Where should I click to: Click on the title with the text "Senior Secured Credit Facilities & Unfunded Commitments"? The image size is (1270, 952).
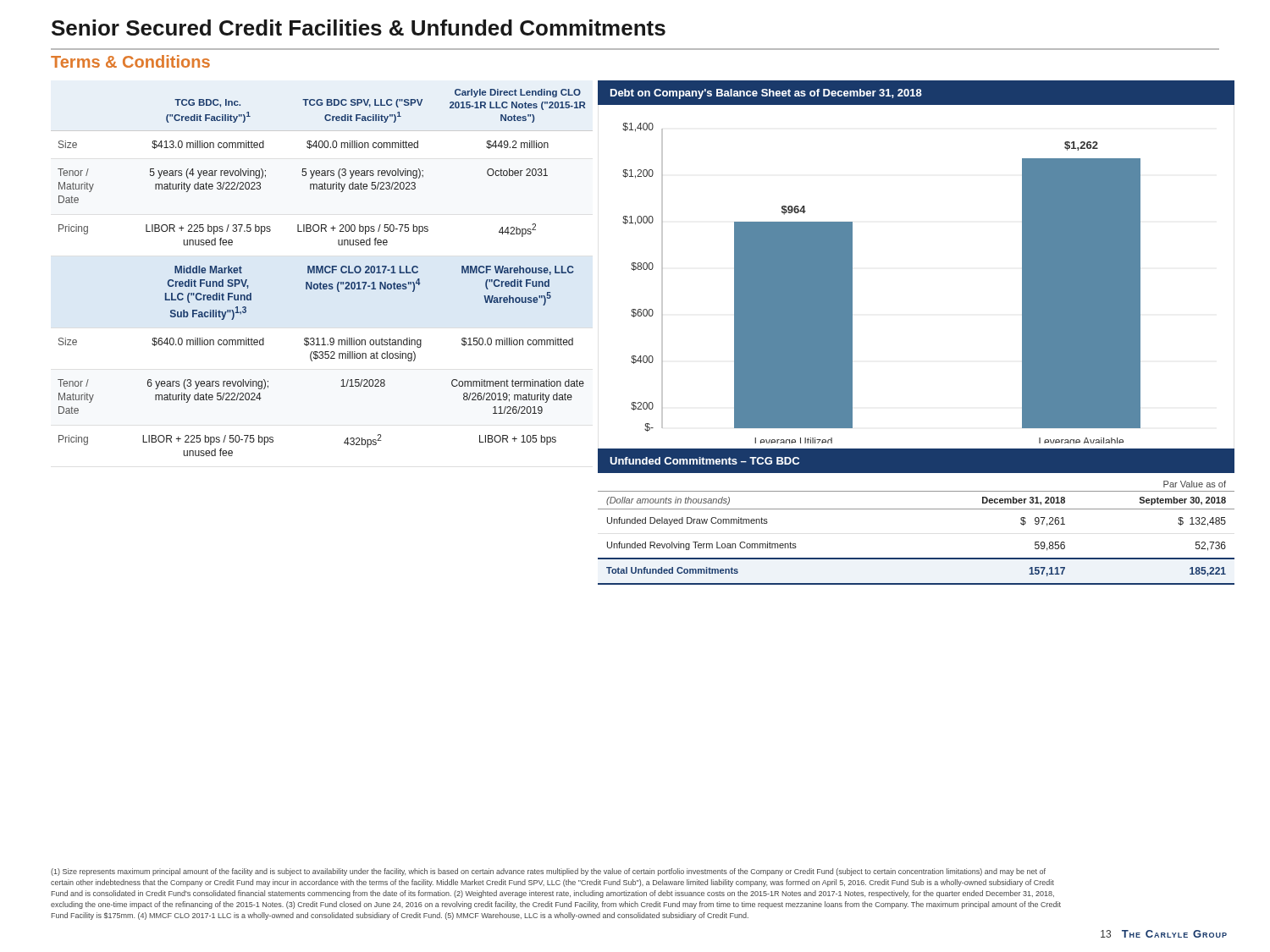pos(358,28)
